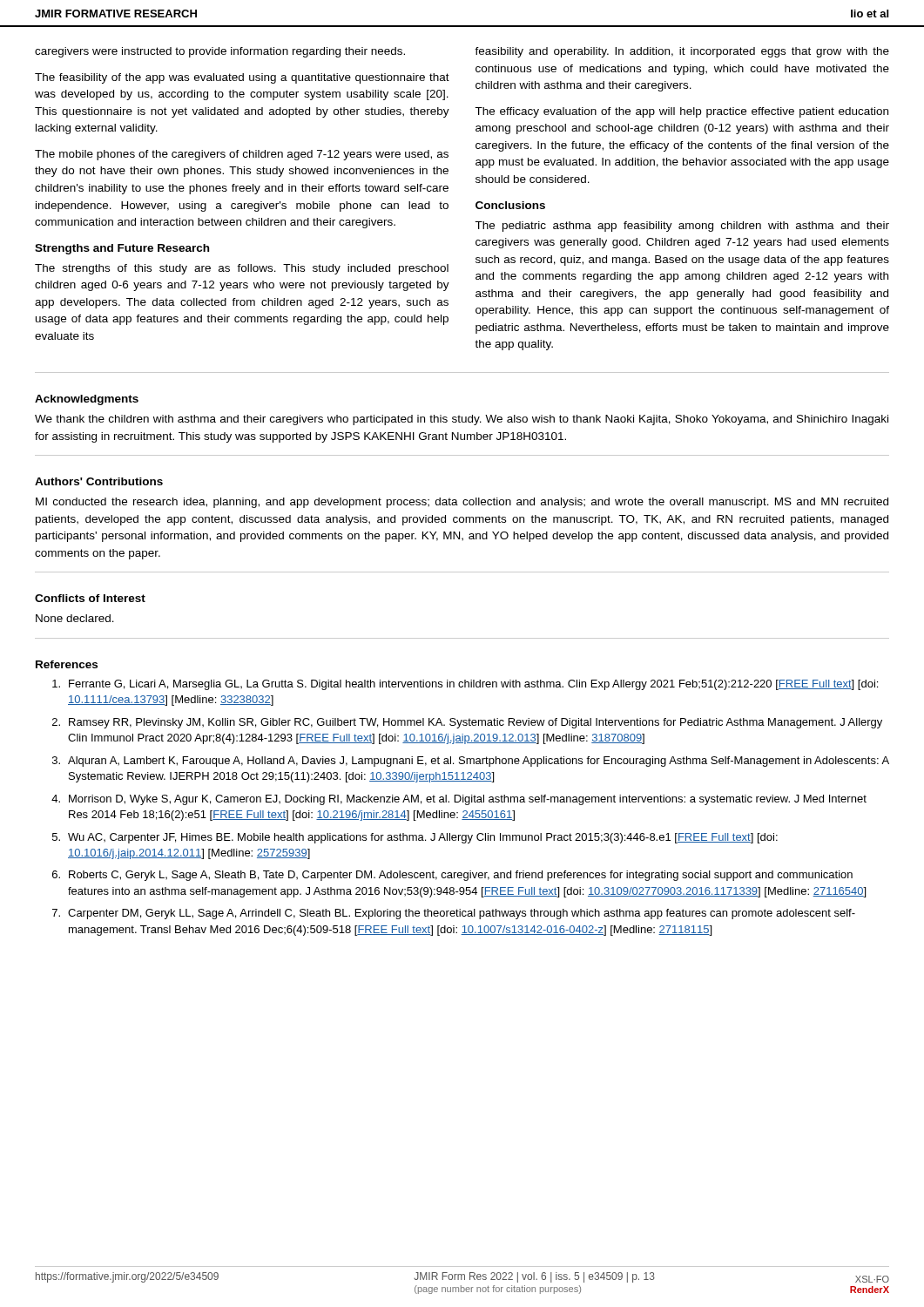This screenshot has width=924, height=1307.
Task: Locate the list item that says "4. Morrison D, Wyke S, Agur K,"
Action: coord(462,807)
